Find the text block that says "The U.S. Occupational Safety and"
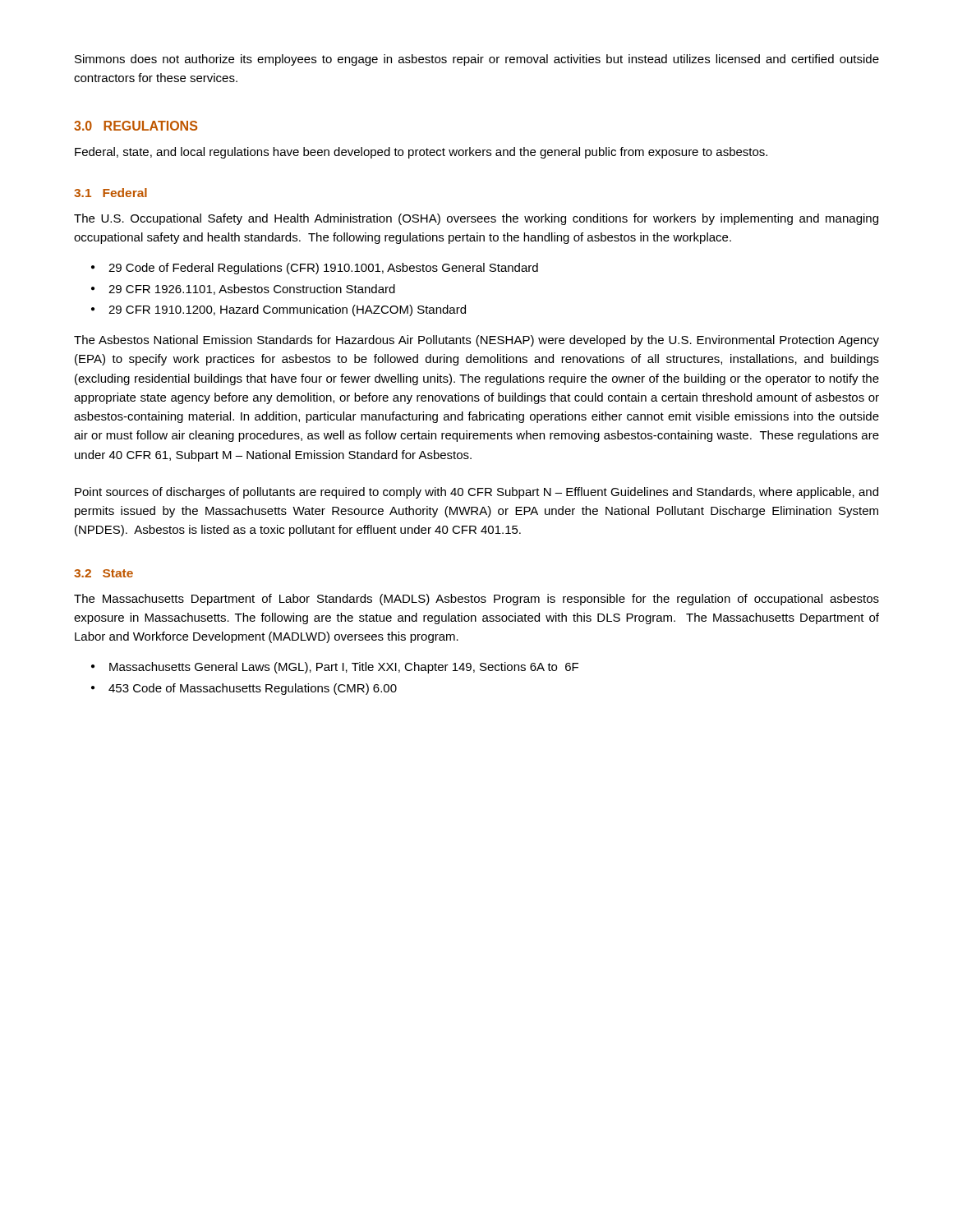Screen dimensions: 1232x953 [x=476, y=227]
